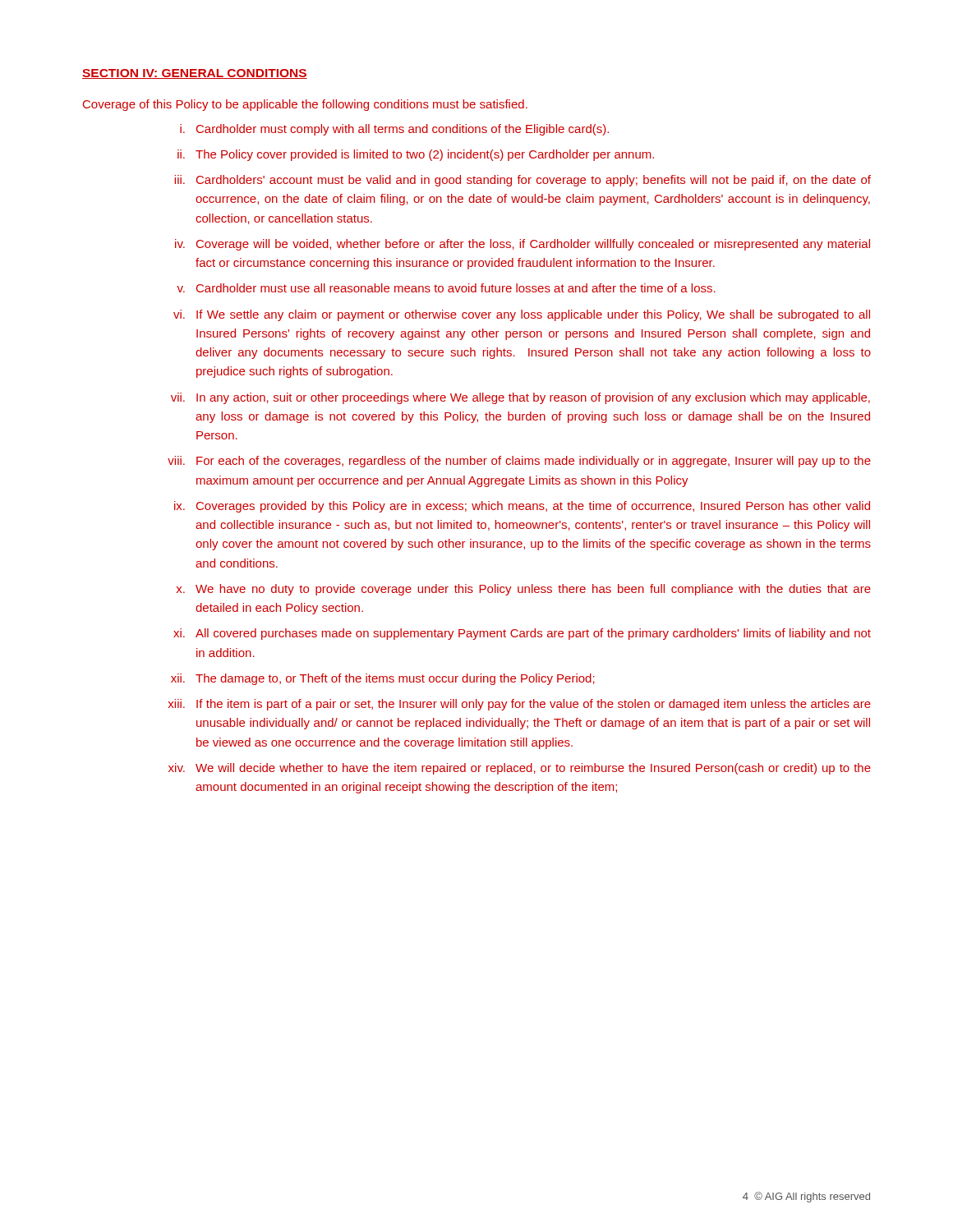
Task: Select the text starting "xi. All covered purchases made on supplementary Payment"
Action: pyautogui.click(x=509, y=643)
